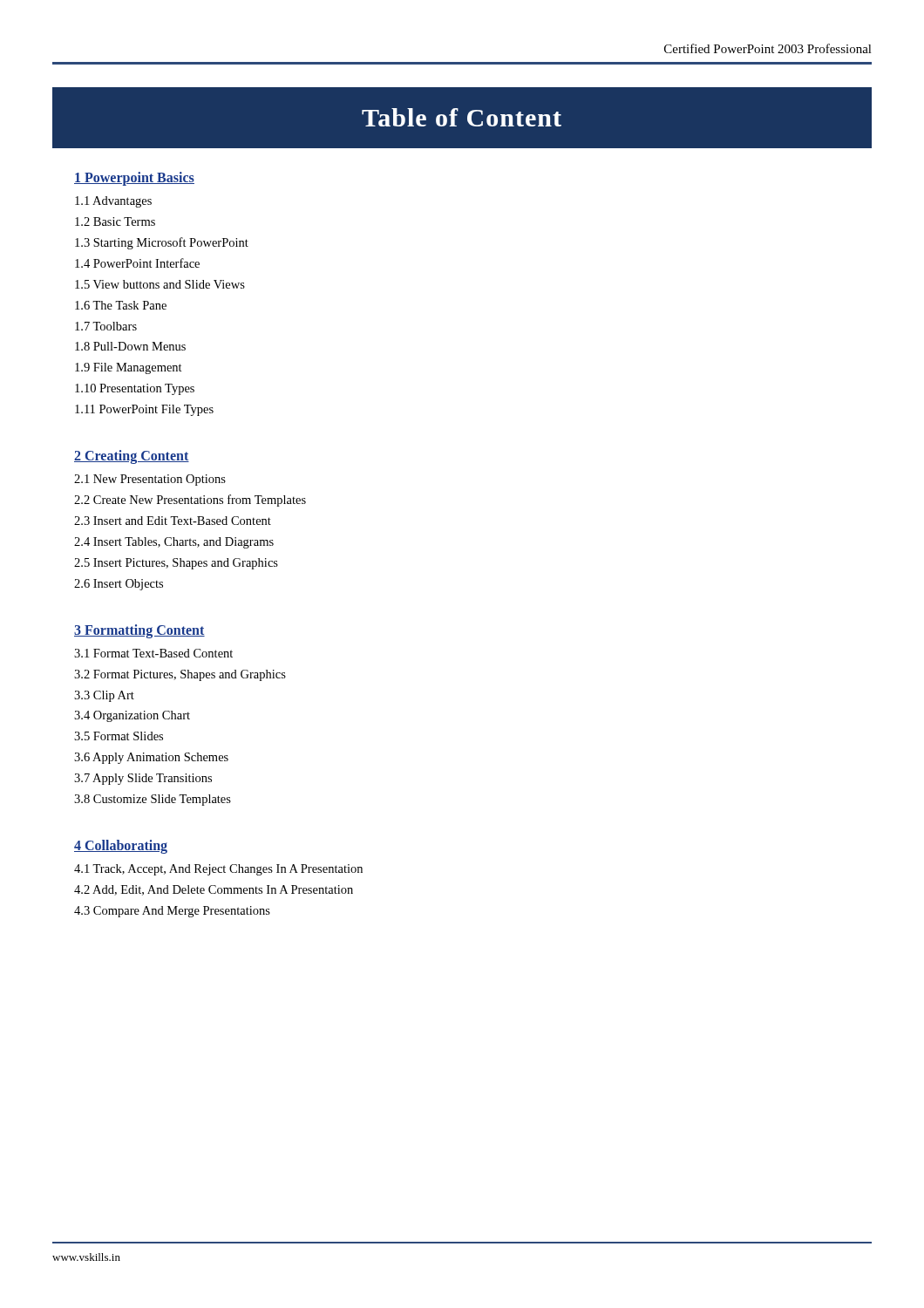Viewport: 924px width, 1308px height.
Task: Point to "1 Powerpoint Basics"
Action: pos(134,177)
